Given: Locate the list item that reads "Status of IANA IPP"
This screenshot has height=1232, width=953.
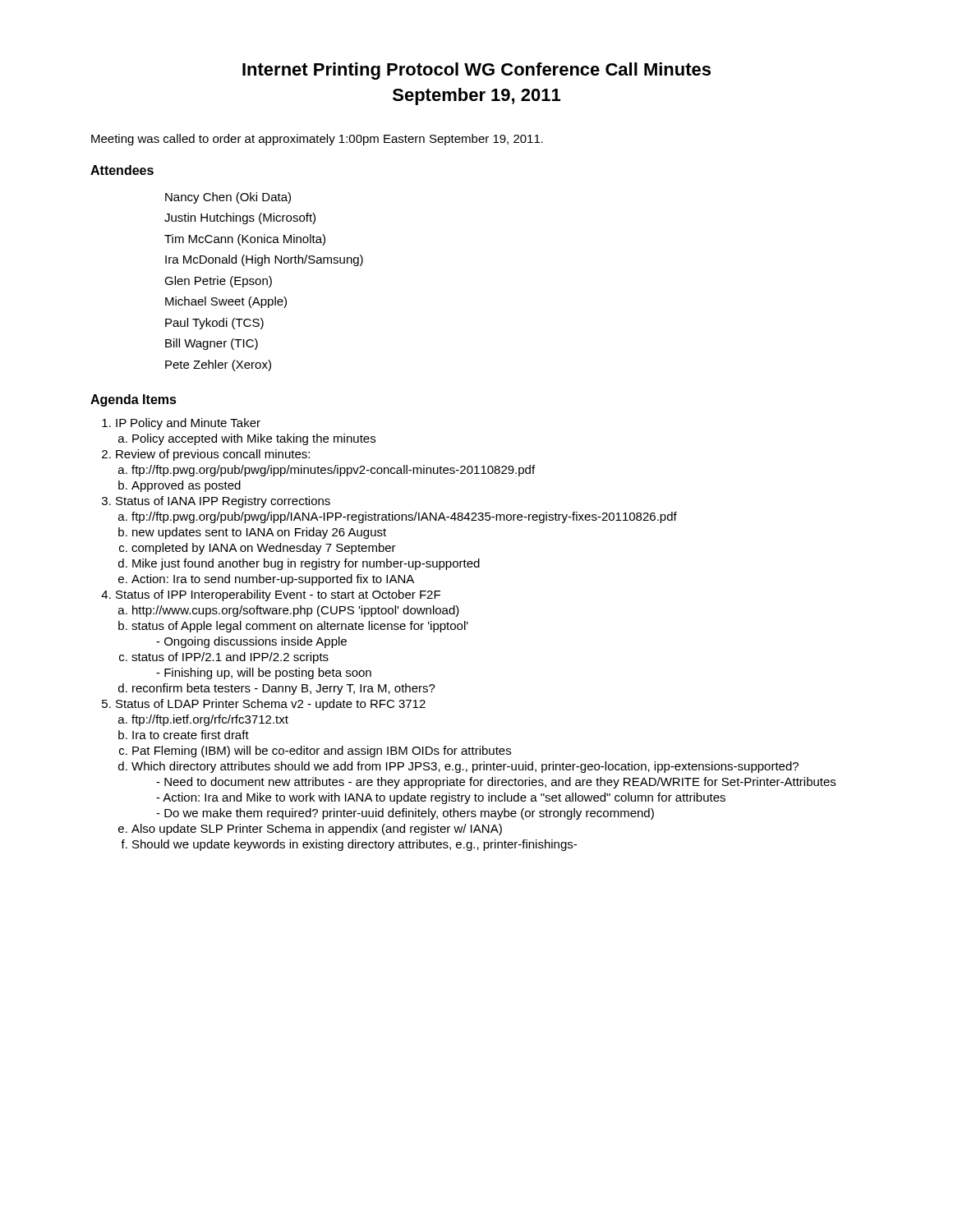Looking at the screenshot, I should click(223, 502).
